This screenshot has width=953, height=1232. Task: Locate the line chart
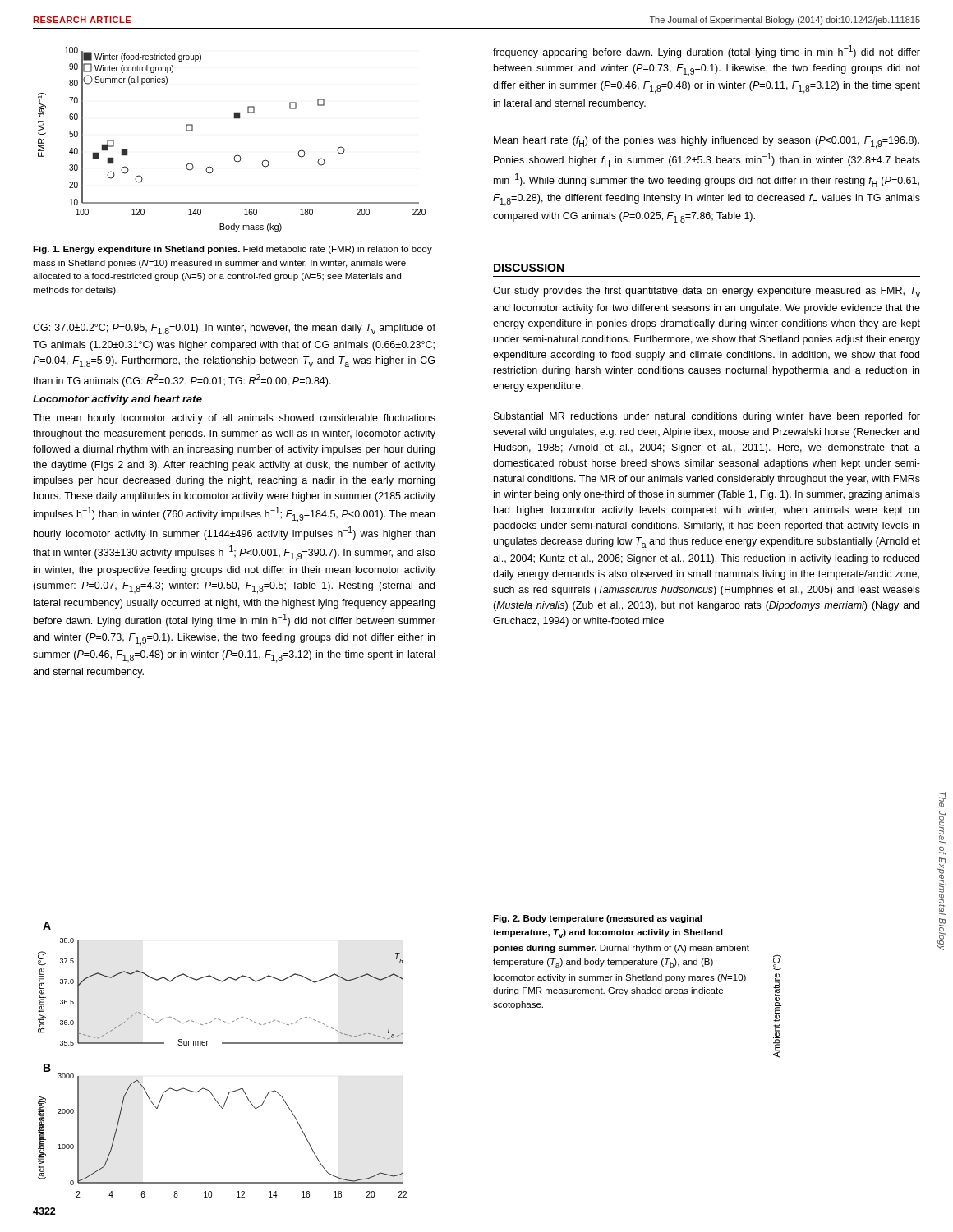[234, 1055]
